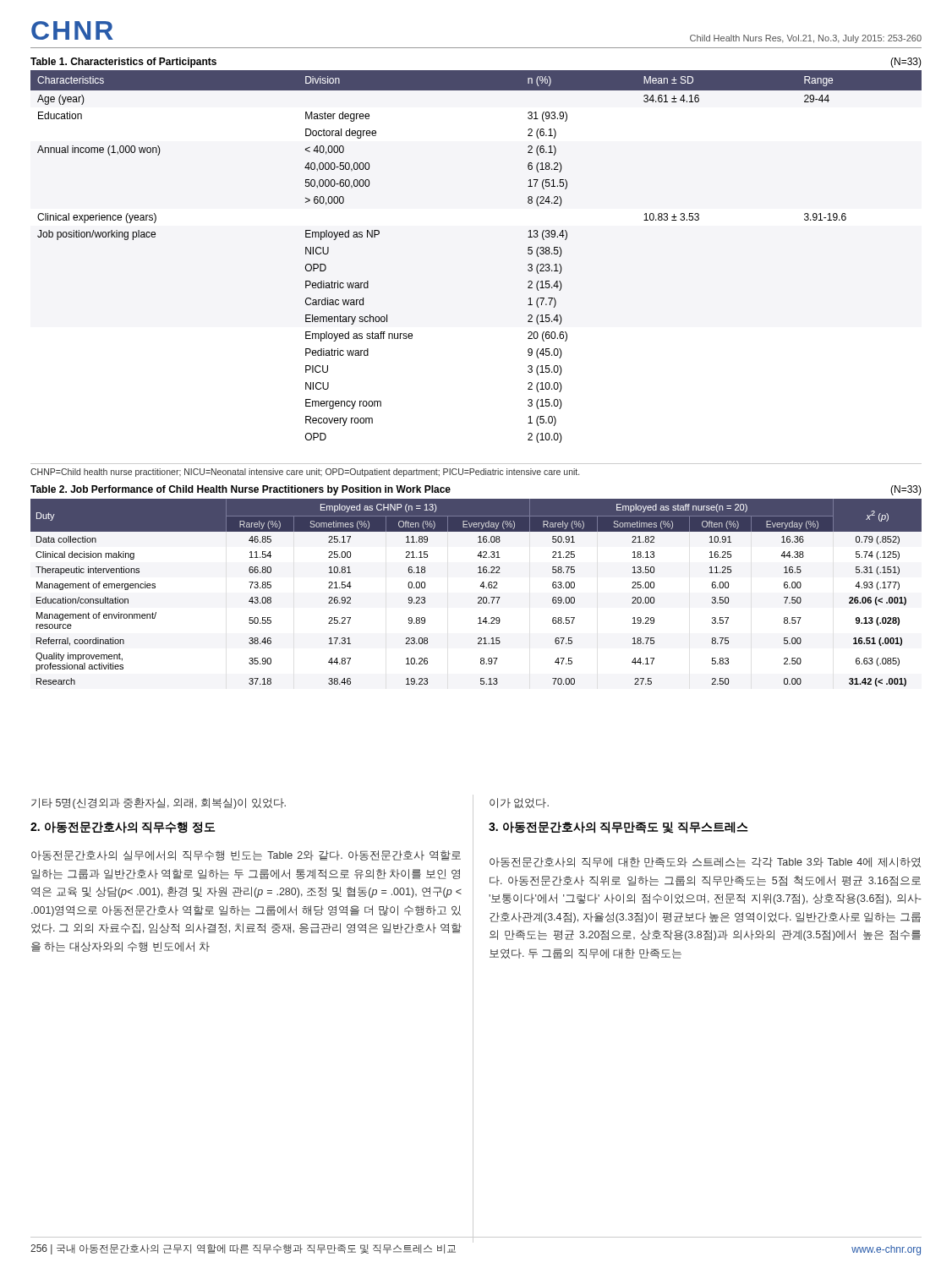Find the caption with the text "Table 1. Characteristics of Participants"
Image resolution: width=952 pixels, height=1268 pixels.
pos(476,62)
